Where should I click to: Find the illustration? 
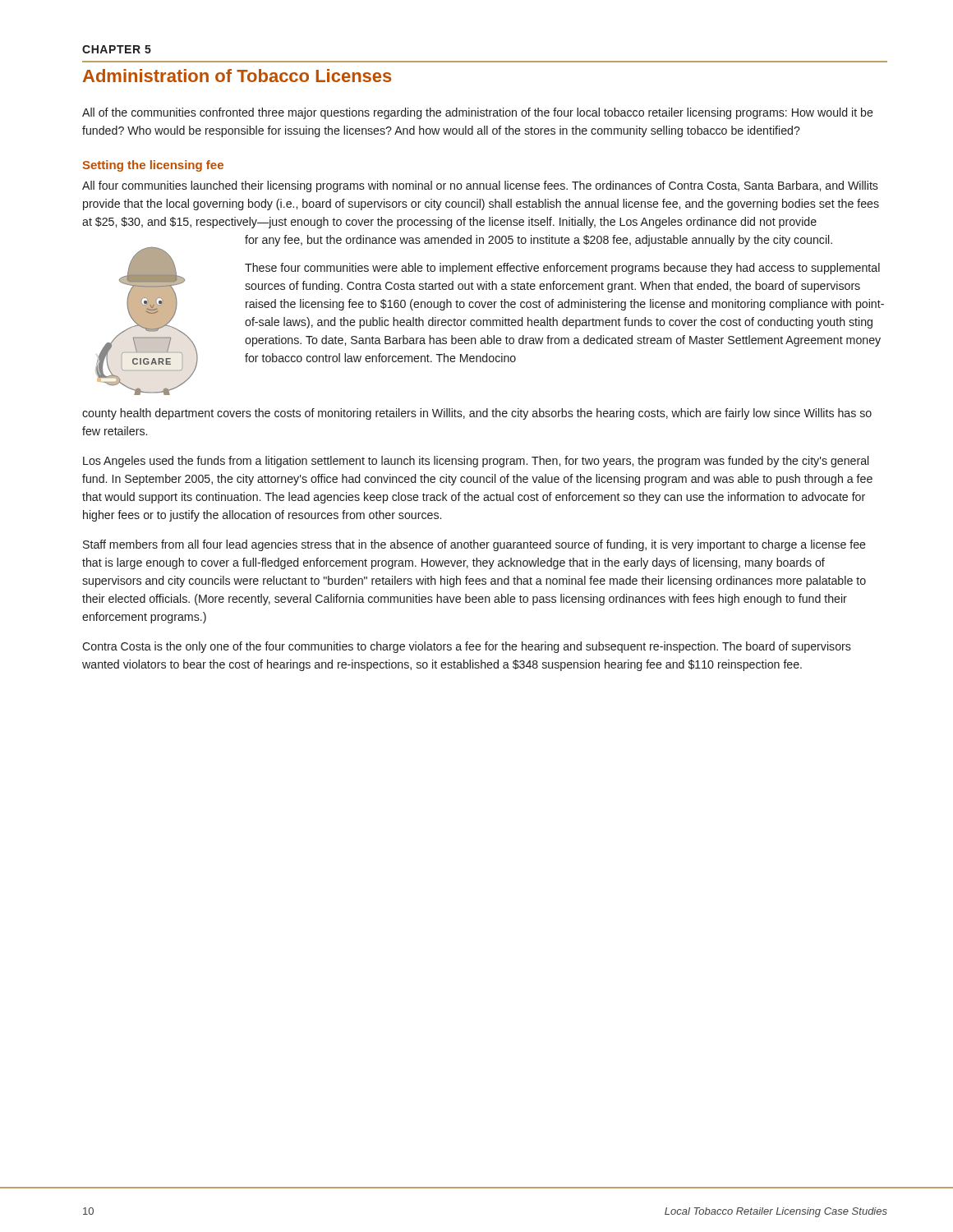(x=156, y=314)
